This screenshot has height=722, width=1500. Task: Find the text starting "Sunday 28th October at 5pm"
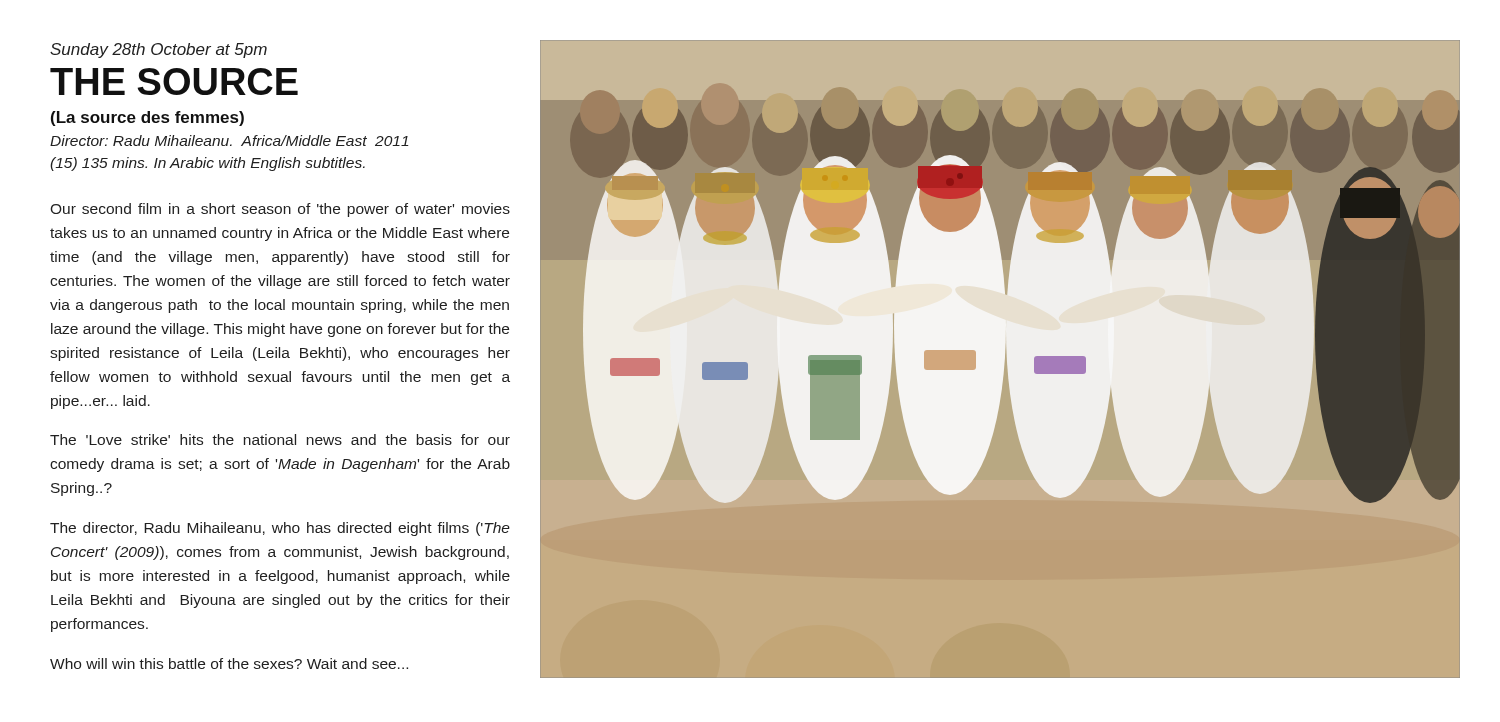(x=159, y=49)
